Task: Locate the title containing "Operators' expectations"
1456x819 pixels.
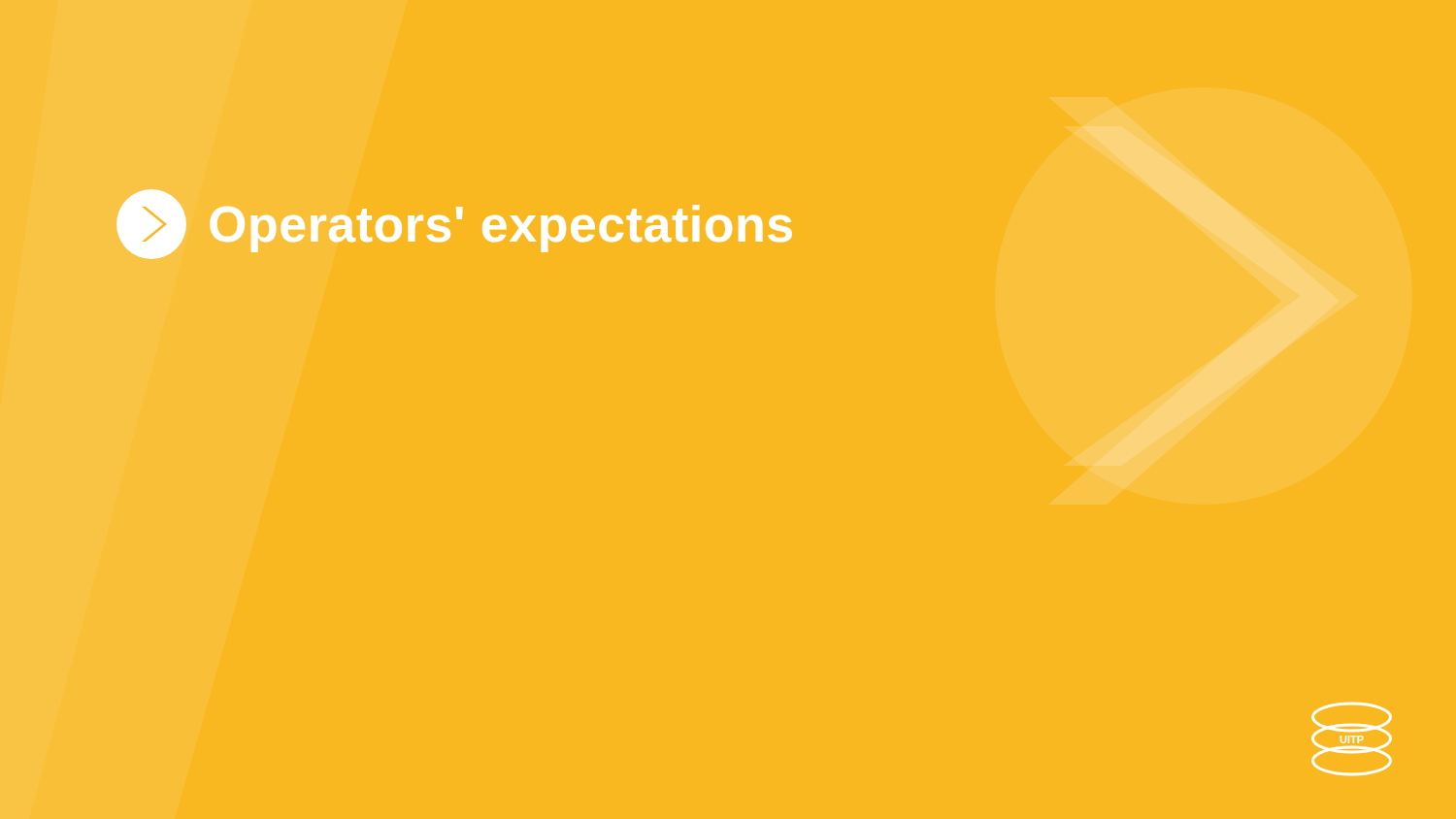Action: pos(456,224)
